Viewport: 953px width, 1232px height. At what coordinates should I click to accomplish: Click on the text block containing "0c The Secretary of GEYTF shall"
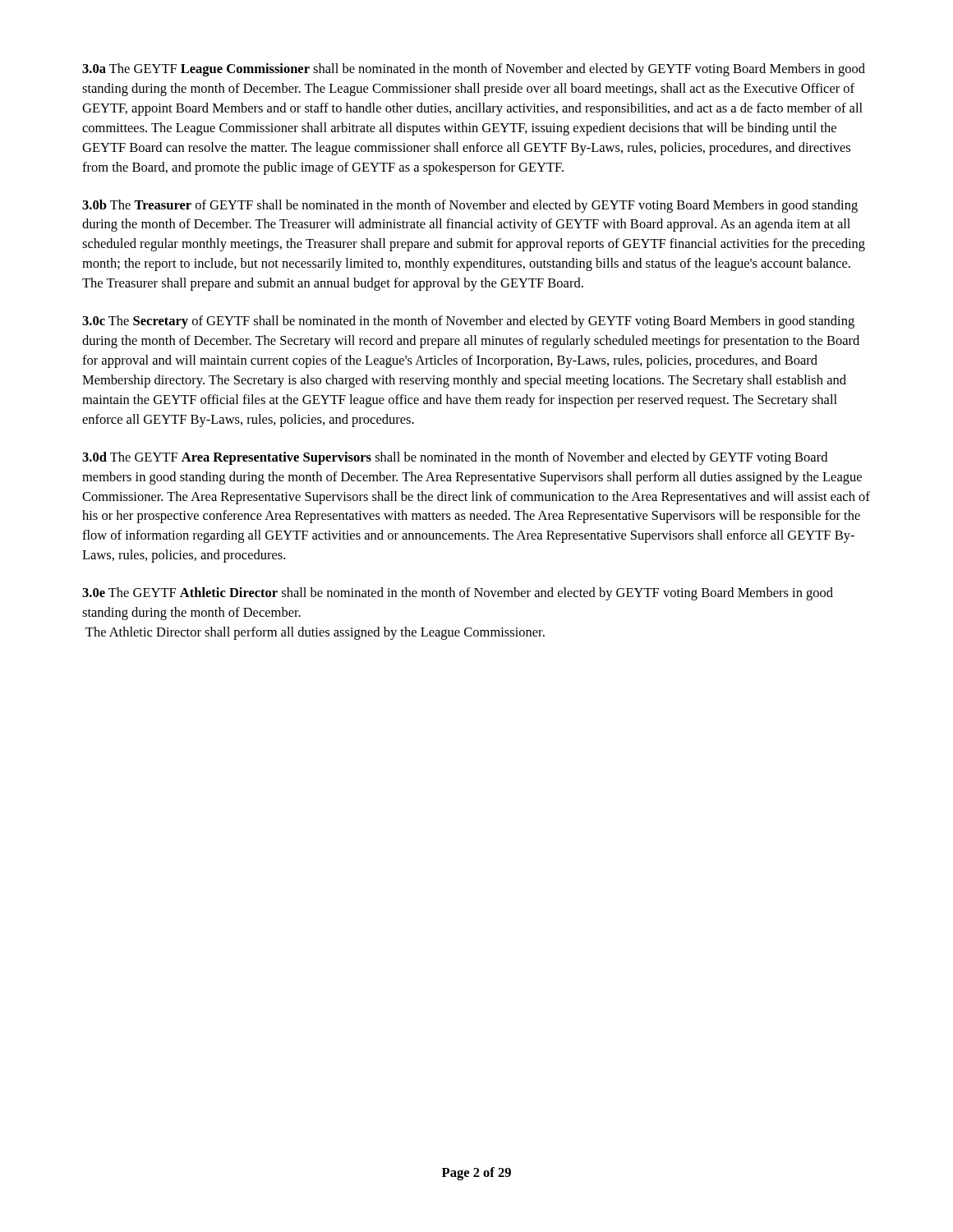(471, 370)
